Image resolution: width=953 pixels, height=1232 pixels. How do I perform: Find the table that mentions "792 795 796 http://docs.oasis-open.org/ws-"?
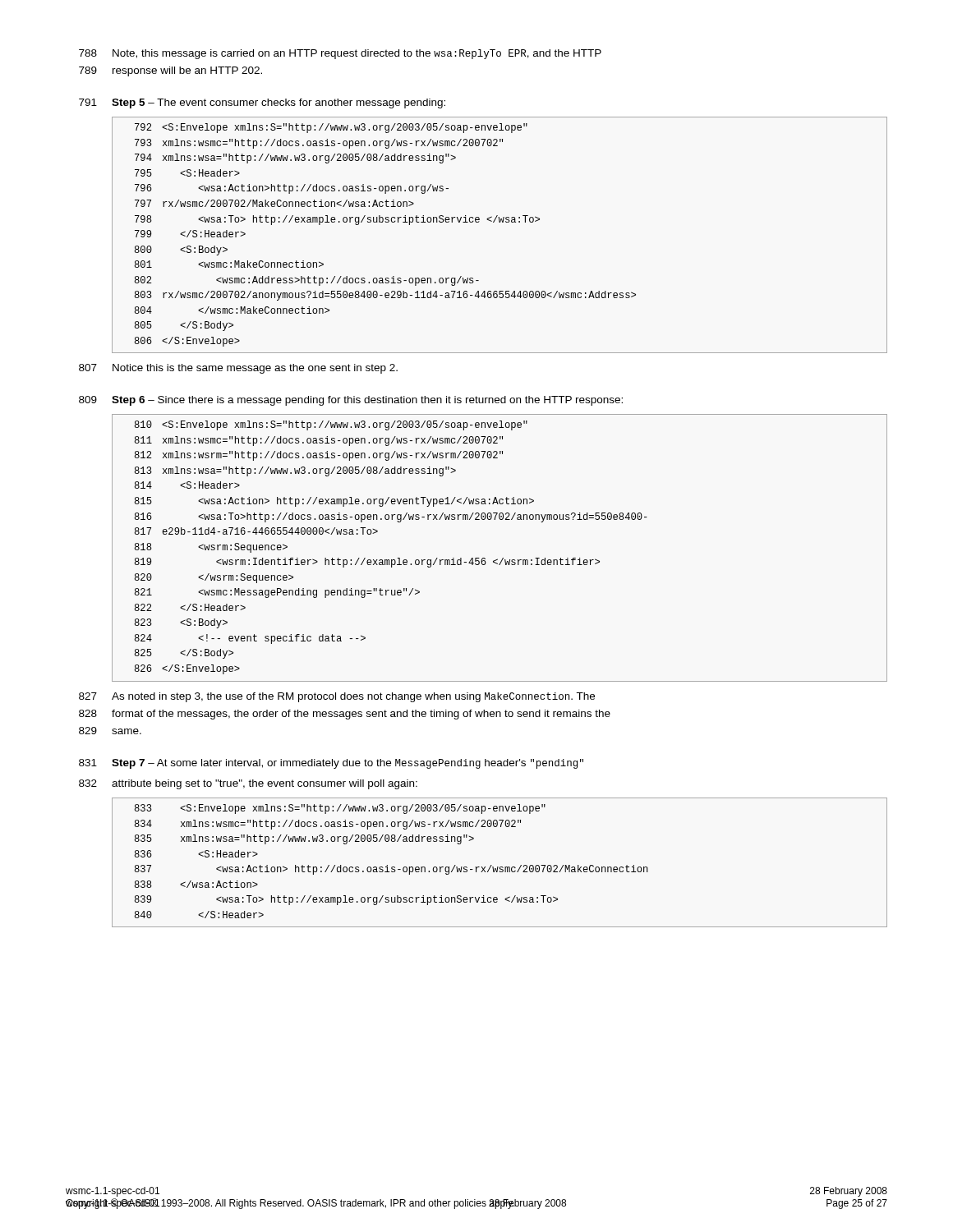pos(476,235)
